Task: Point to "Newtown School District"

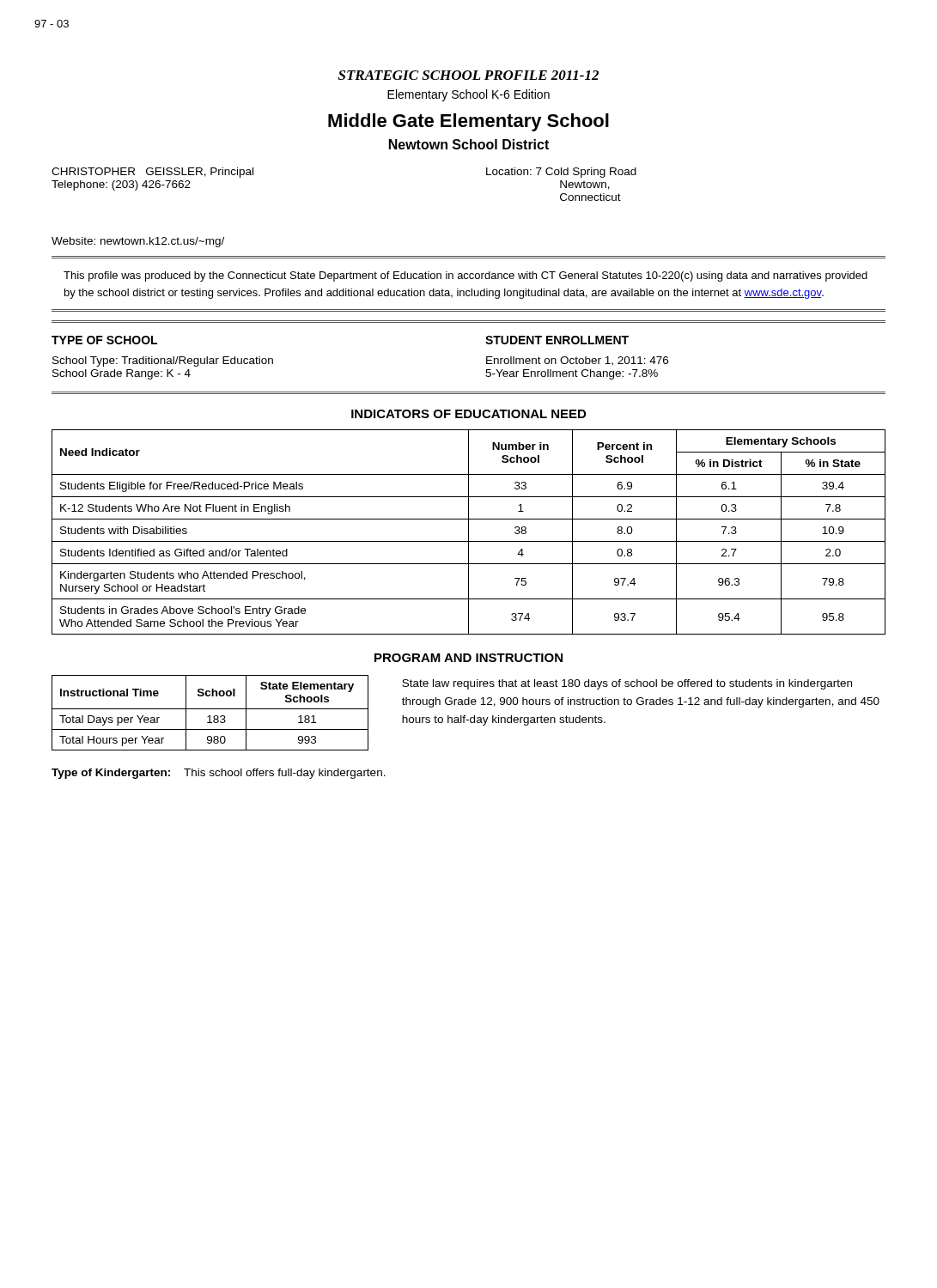Action: pyautogui.click(x=468, y=145)
